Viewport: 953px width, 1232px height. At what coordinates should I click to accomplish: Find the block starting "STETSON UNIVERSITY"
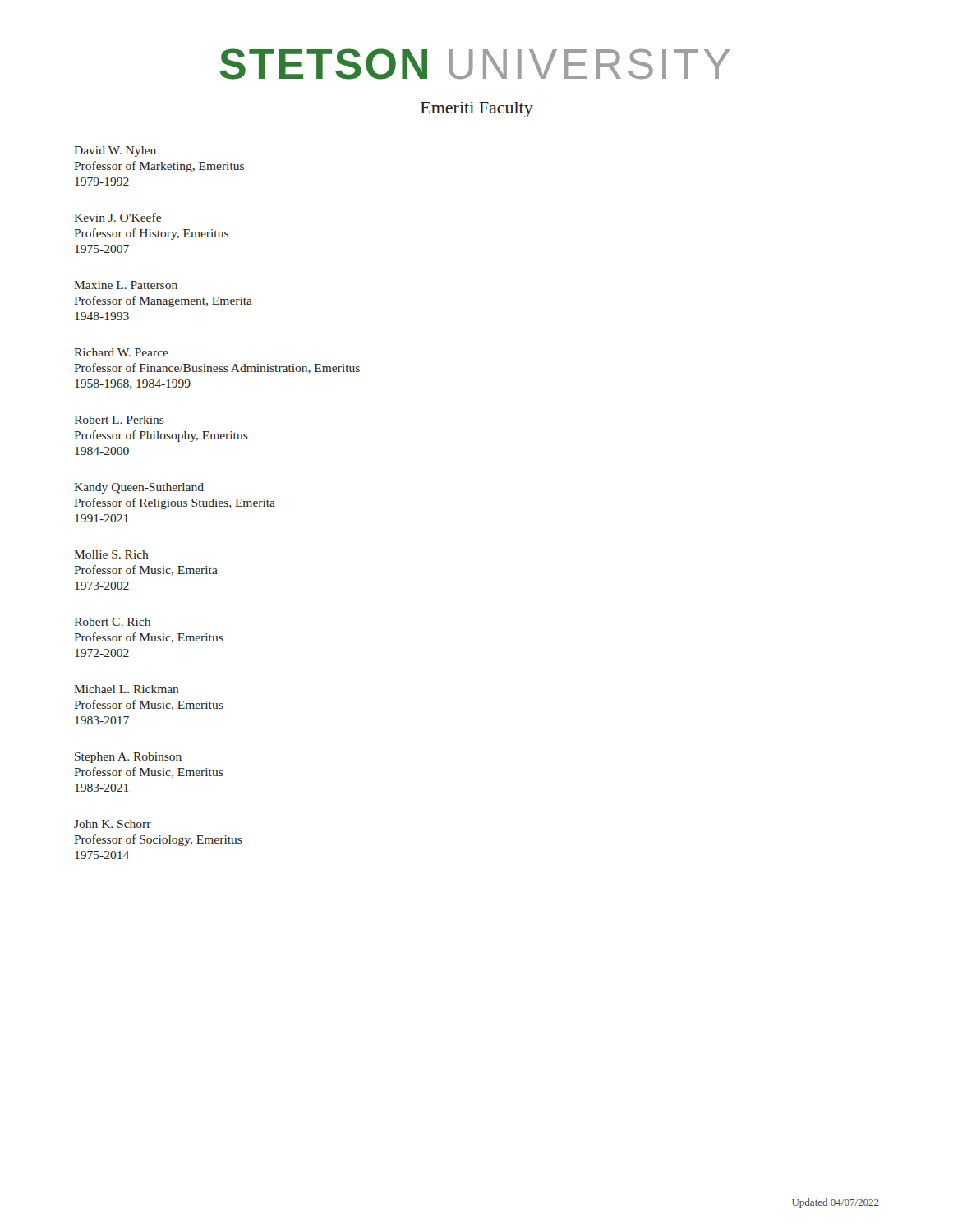476,64
